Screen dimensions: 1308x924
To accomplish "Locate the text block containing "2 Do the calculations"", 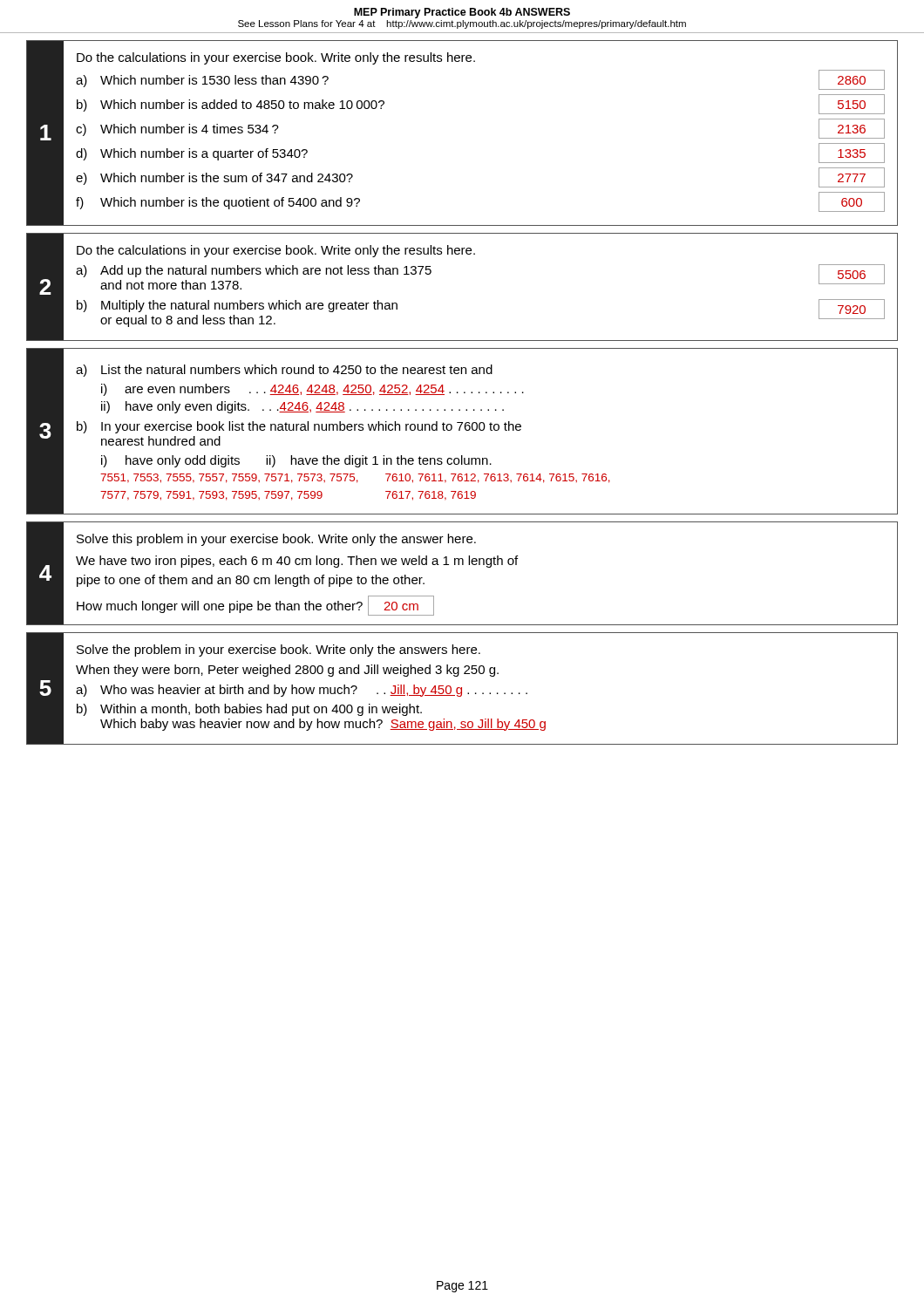I will tap(462, 287).
